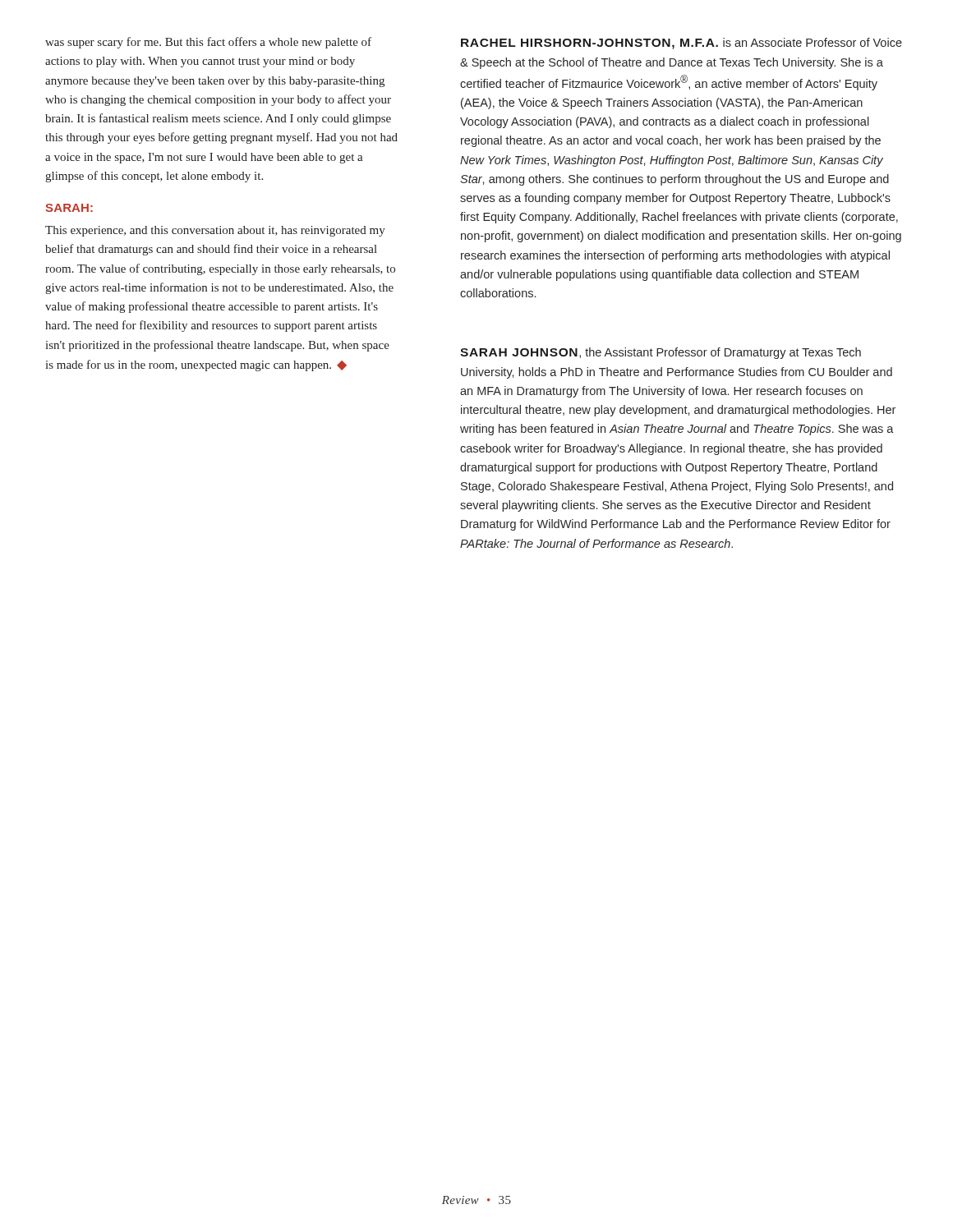Find the text block with the text "This experience, and this conversation about it,"

[x=222, y=298]
